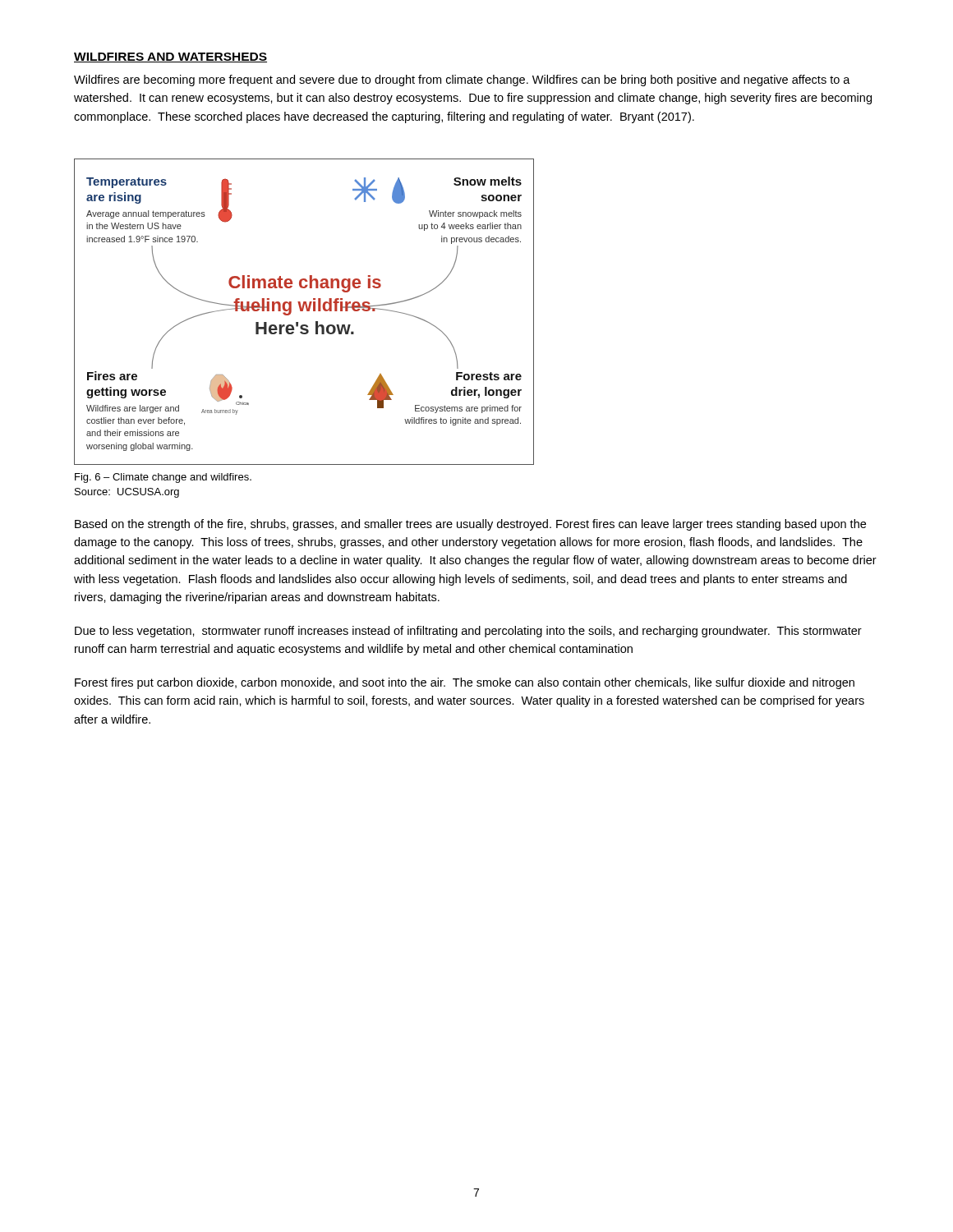The height and width of the screenshot is (1232, 953).
Task: Select the infographic
Action: (304, 305)
